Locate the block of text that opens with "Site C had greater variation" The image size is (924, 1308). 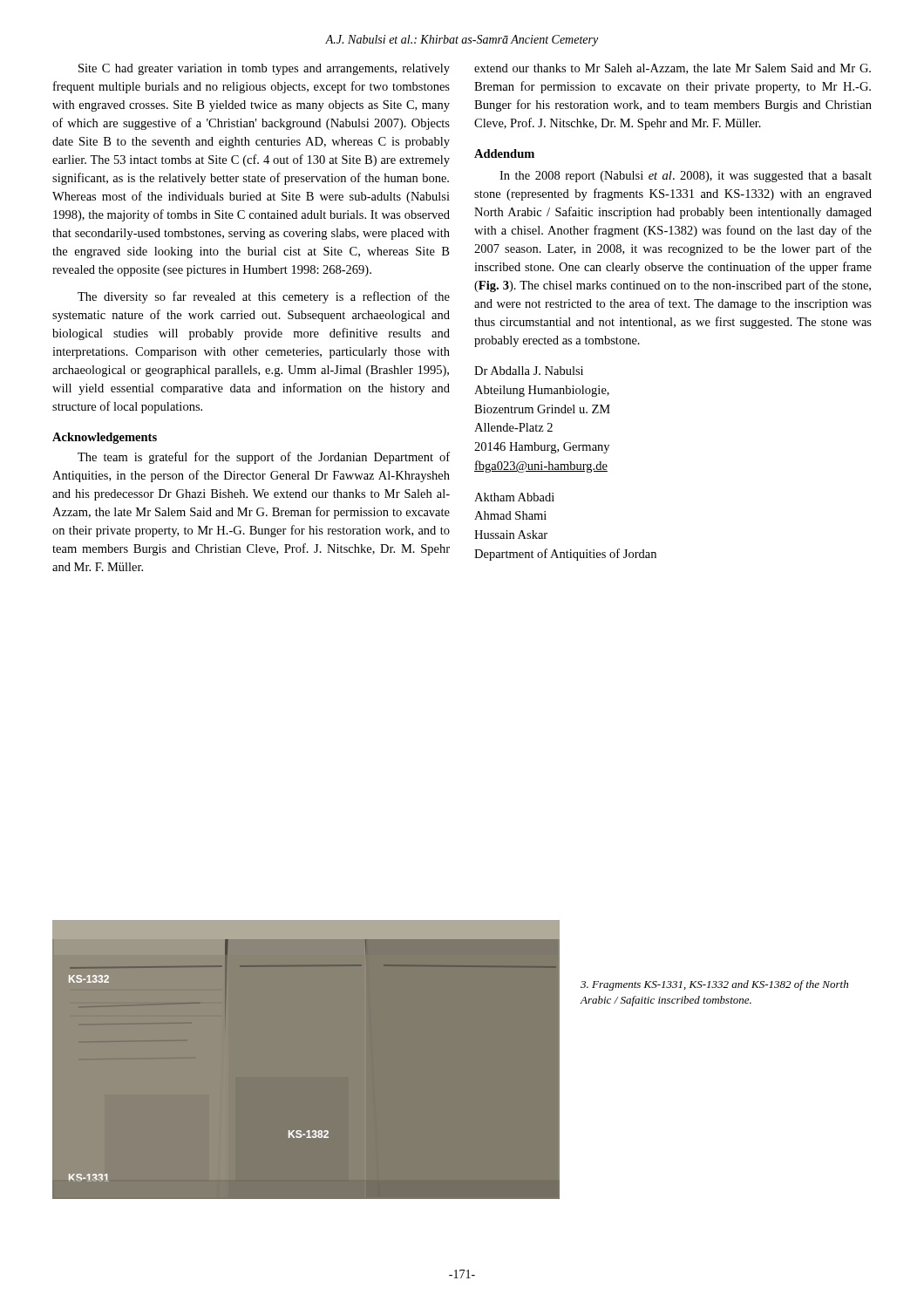point(251,169)
